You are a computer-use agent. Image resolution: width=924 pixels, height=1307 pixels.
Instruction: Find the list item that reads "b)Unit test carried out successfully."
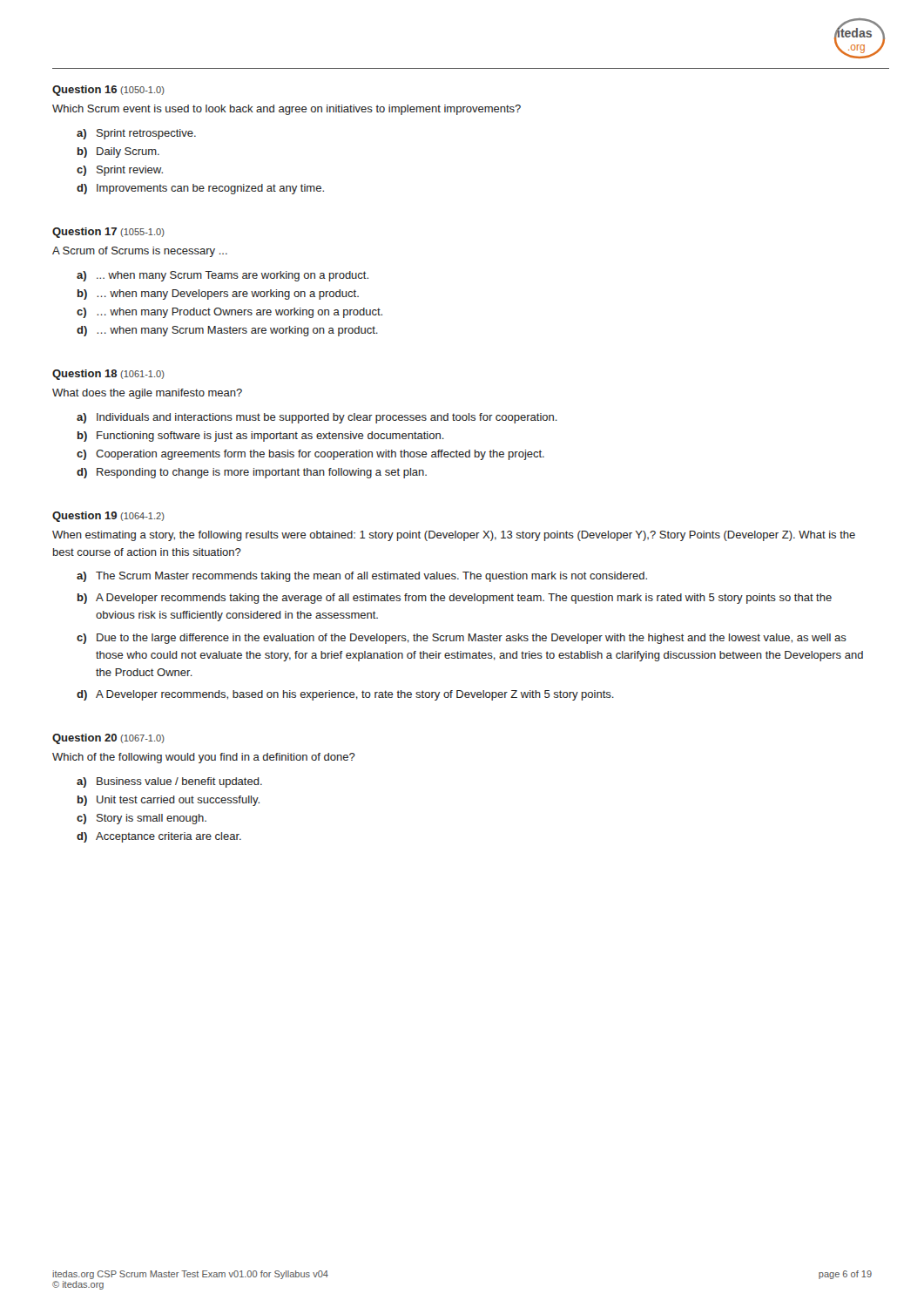tap(169, 800)
